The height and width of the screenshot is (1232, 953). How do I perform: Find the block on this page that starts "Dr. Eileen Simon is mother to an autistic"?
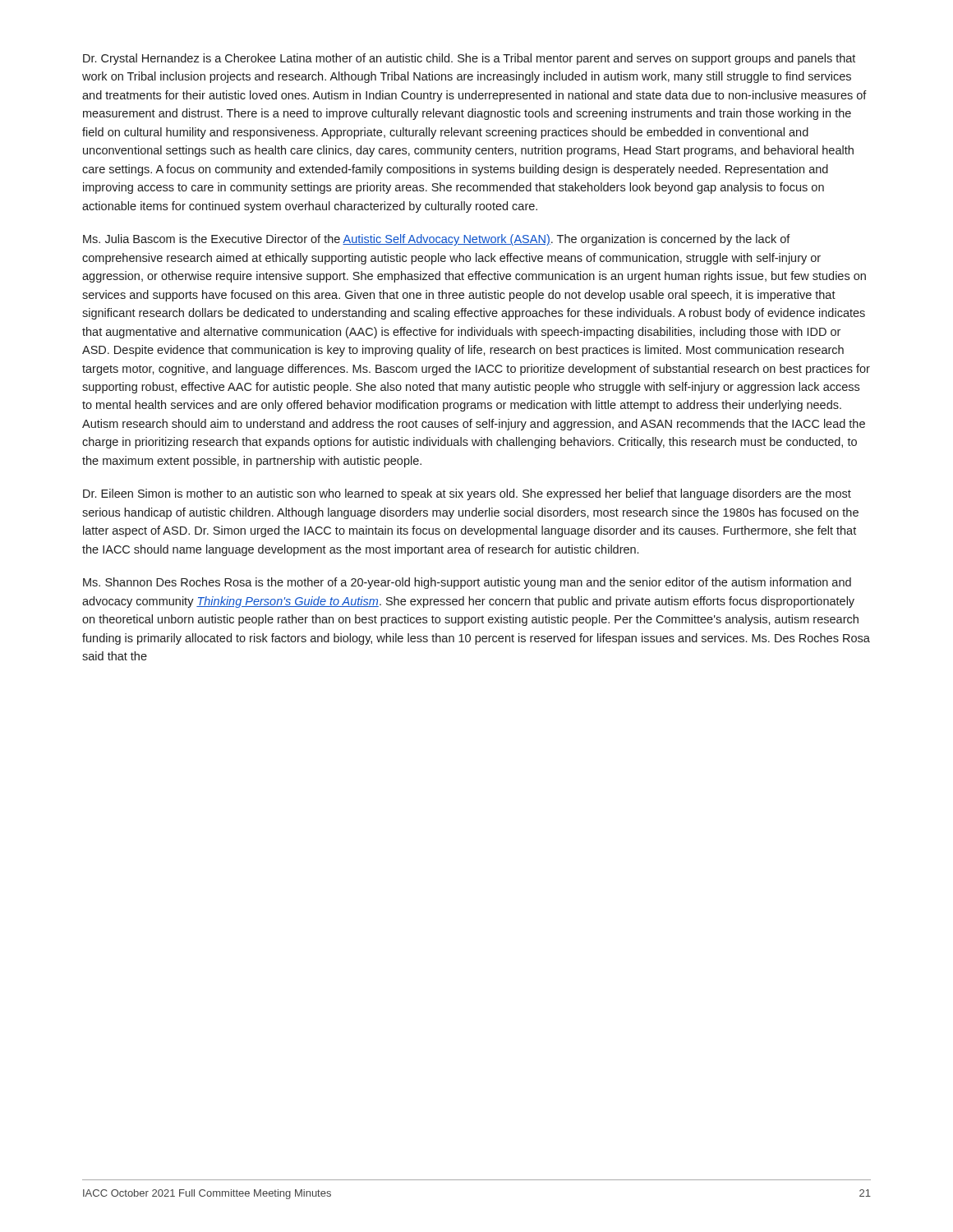(x=471, y=522)
